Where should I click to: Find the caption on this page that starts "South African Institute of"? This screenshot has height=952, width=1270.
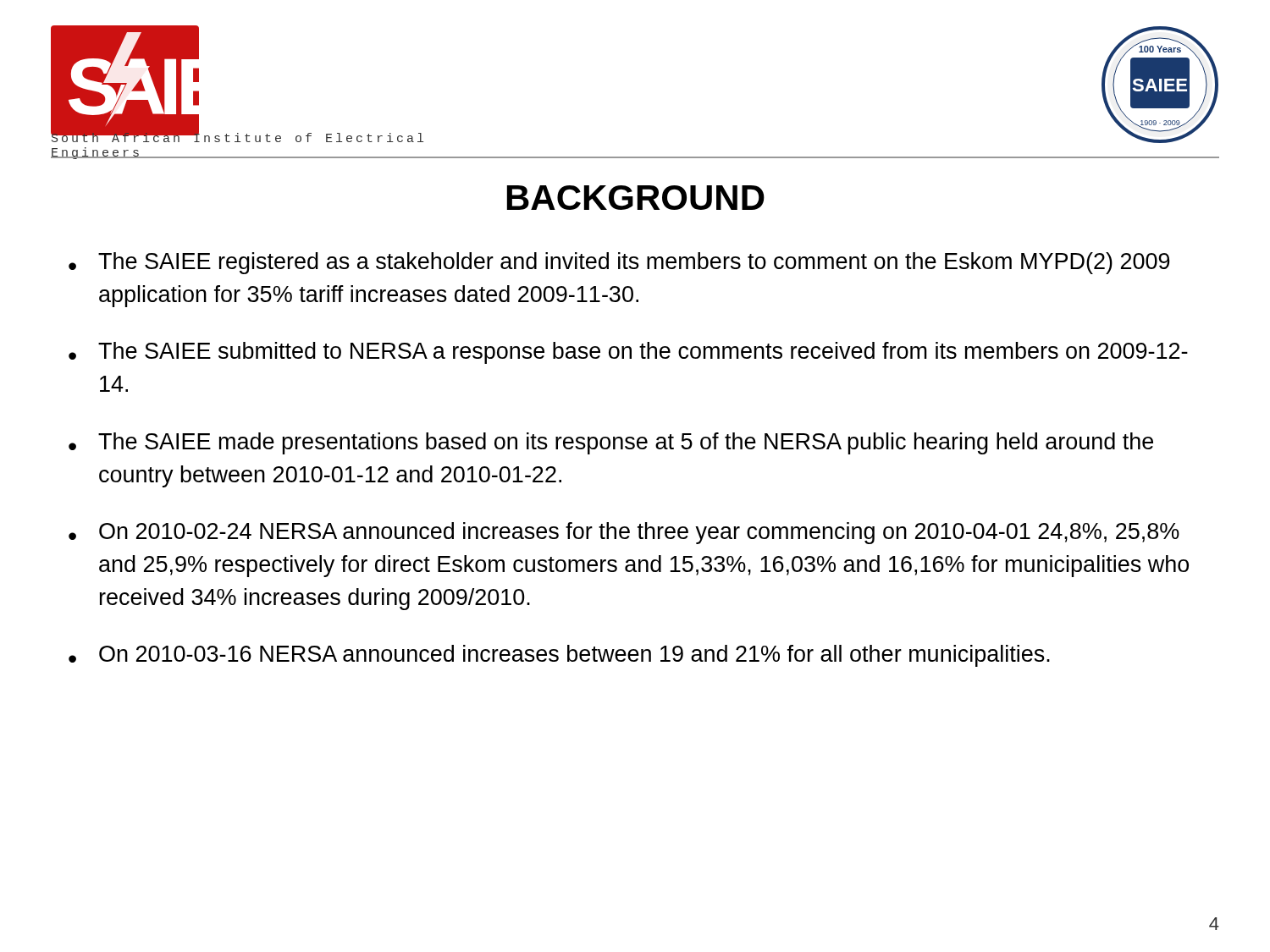[239, 146]
